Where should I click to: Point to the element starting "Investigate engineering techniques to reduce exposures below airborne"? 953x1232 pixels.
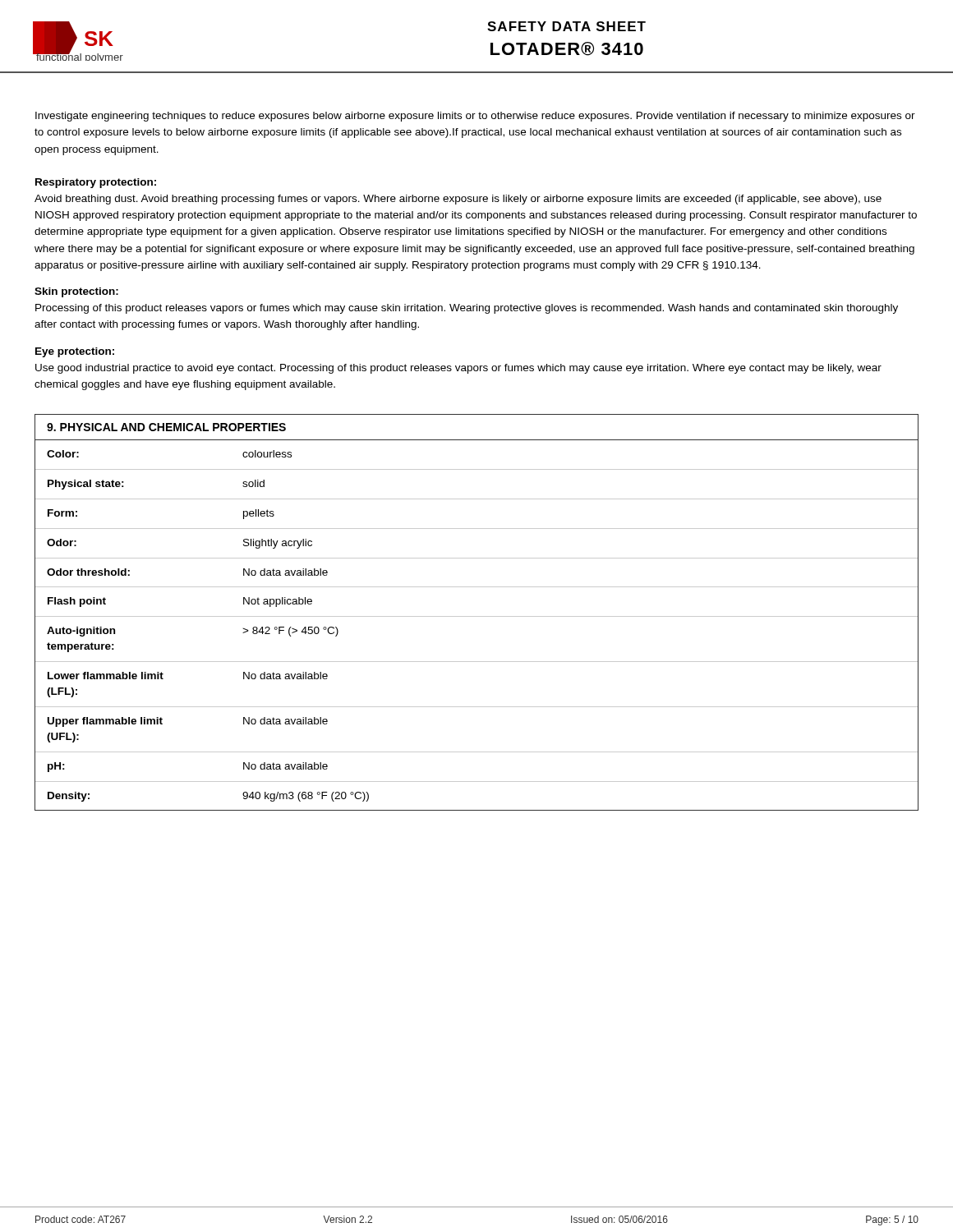pos(475,132)
